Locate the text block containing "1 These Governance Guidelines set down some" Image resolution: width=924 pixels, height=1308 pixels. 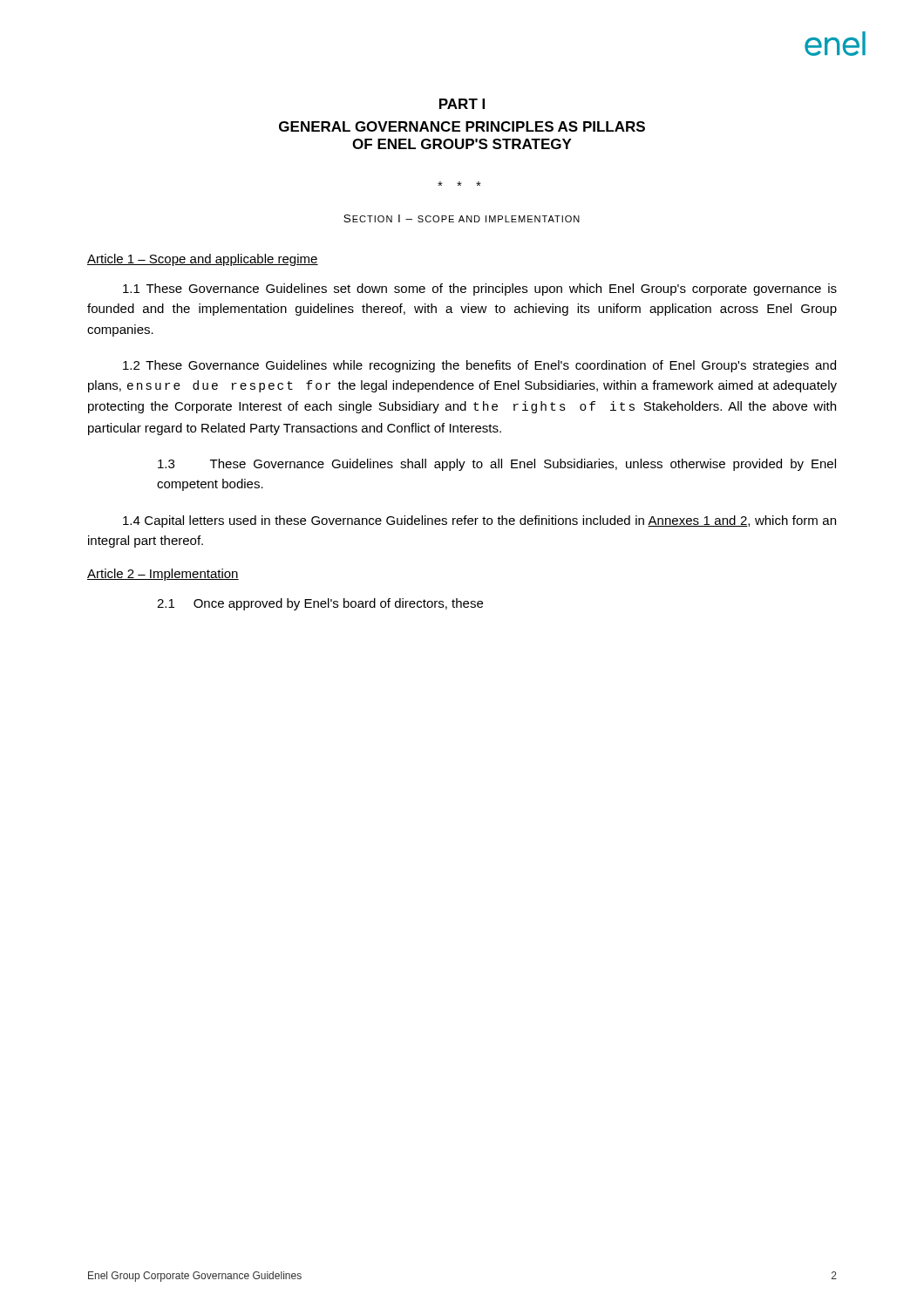click(x=462, y=308)
